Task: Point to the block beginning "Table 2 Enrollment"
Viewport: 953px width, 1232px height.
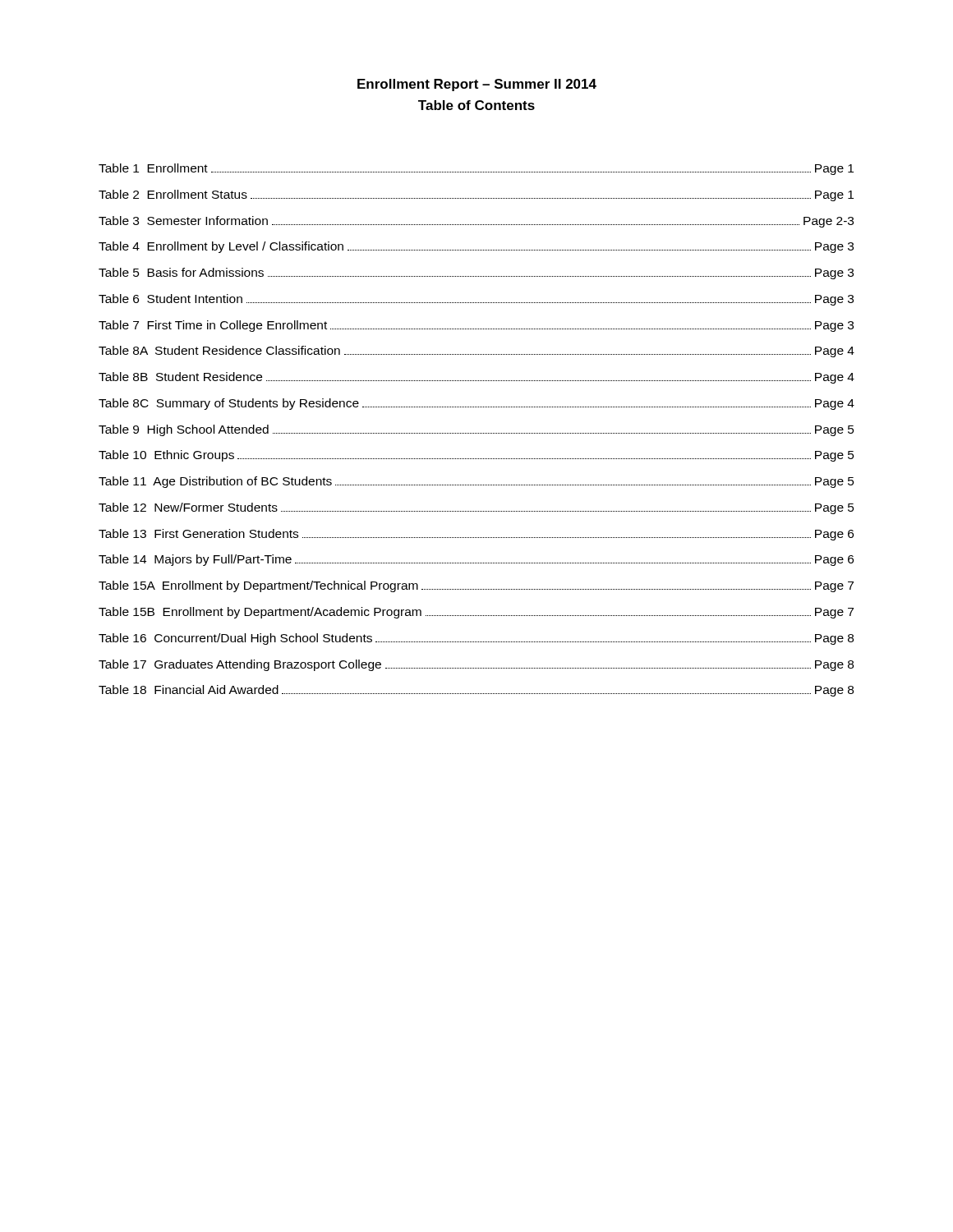Action: click(476, 194)
